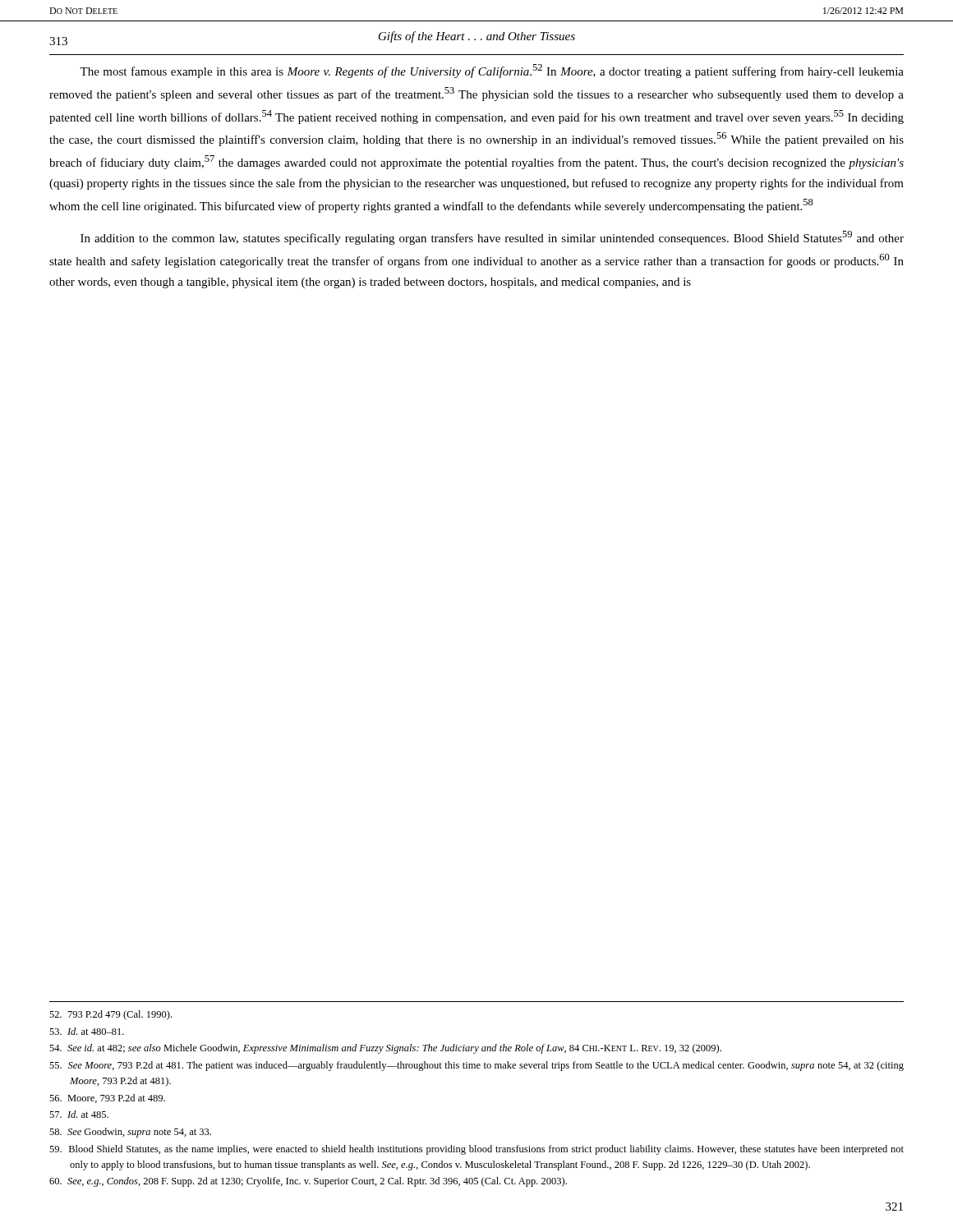Navigate to the text starting "Gifts of the Heart . ."
953x1232 pixels.
pyautogui.click(x=476, y=36)
